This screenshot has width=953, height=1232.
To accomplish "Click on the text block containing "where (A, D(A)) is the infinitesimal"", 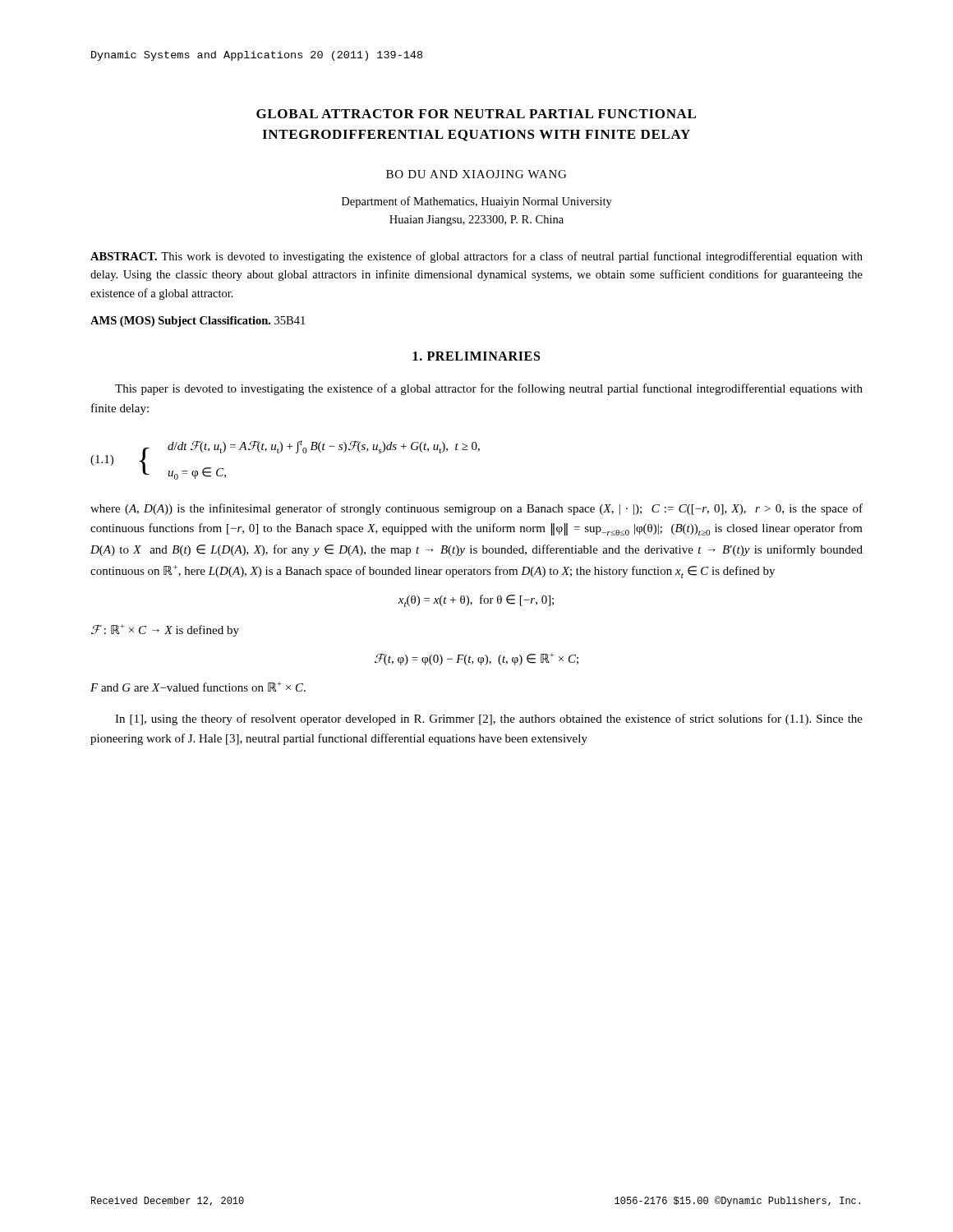I will pyautogui.click(x=476, y=541).
